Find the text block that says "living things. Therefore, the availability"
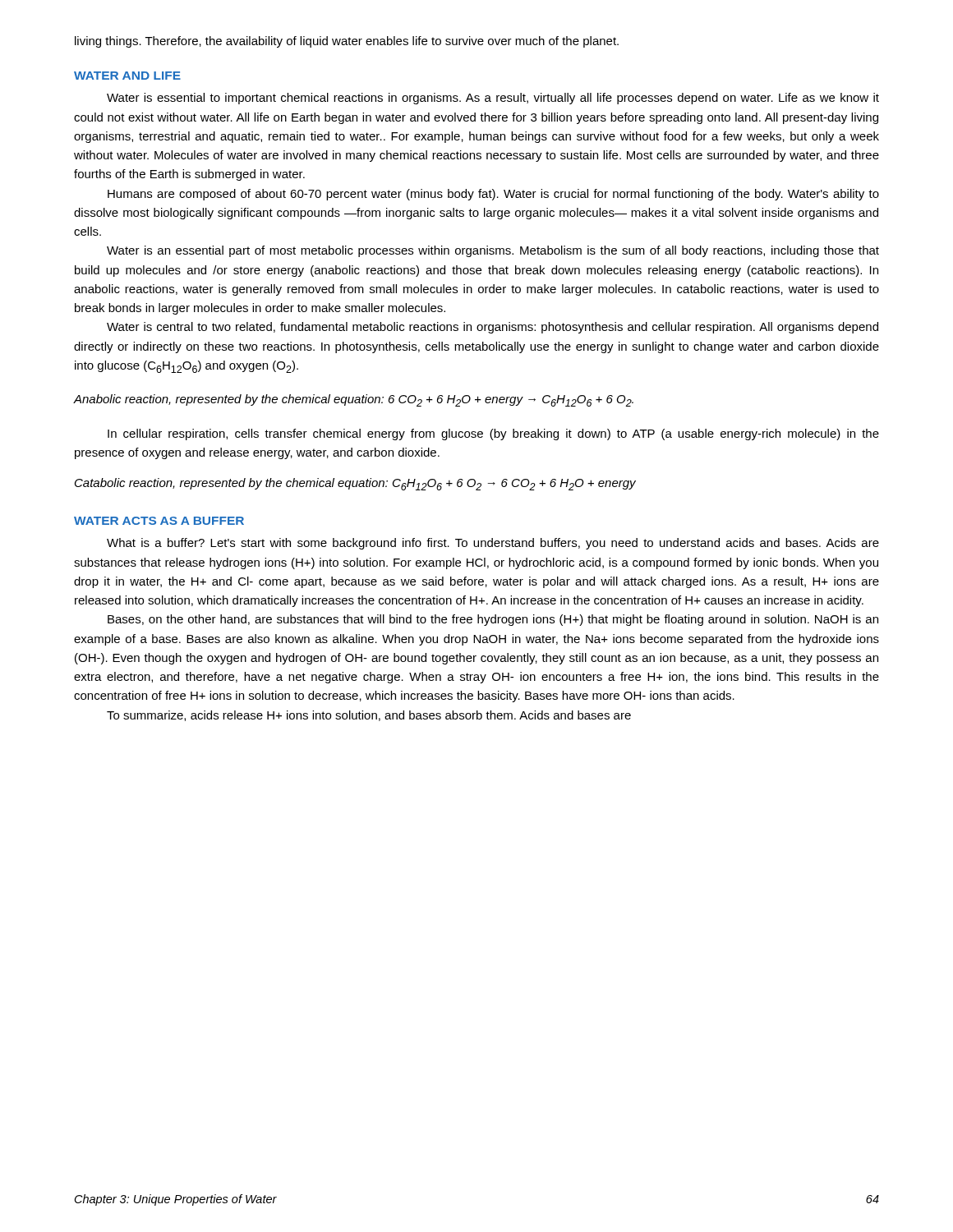This screenshot has height=1232, width=953. coord(347,41)
